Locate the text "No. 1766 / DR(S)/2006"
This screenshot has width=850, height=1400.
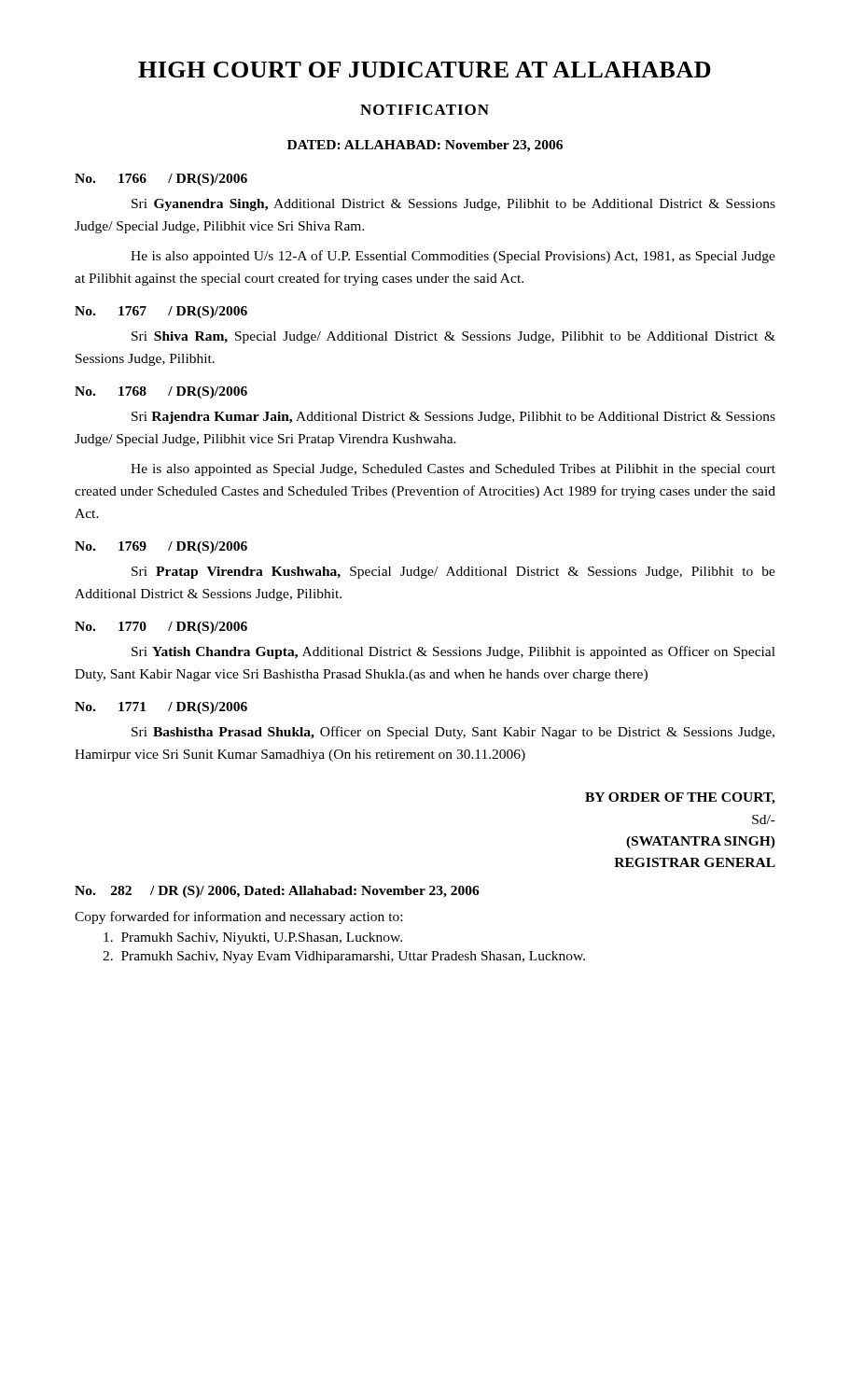pos(161,178)
